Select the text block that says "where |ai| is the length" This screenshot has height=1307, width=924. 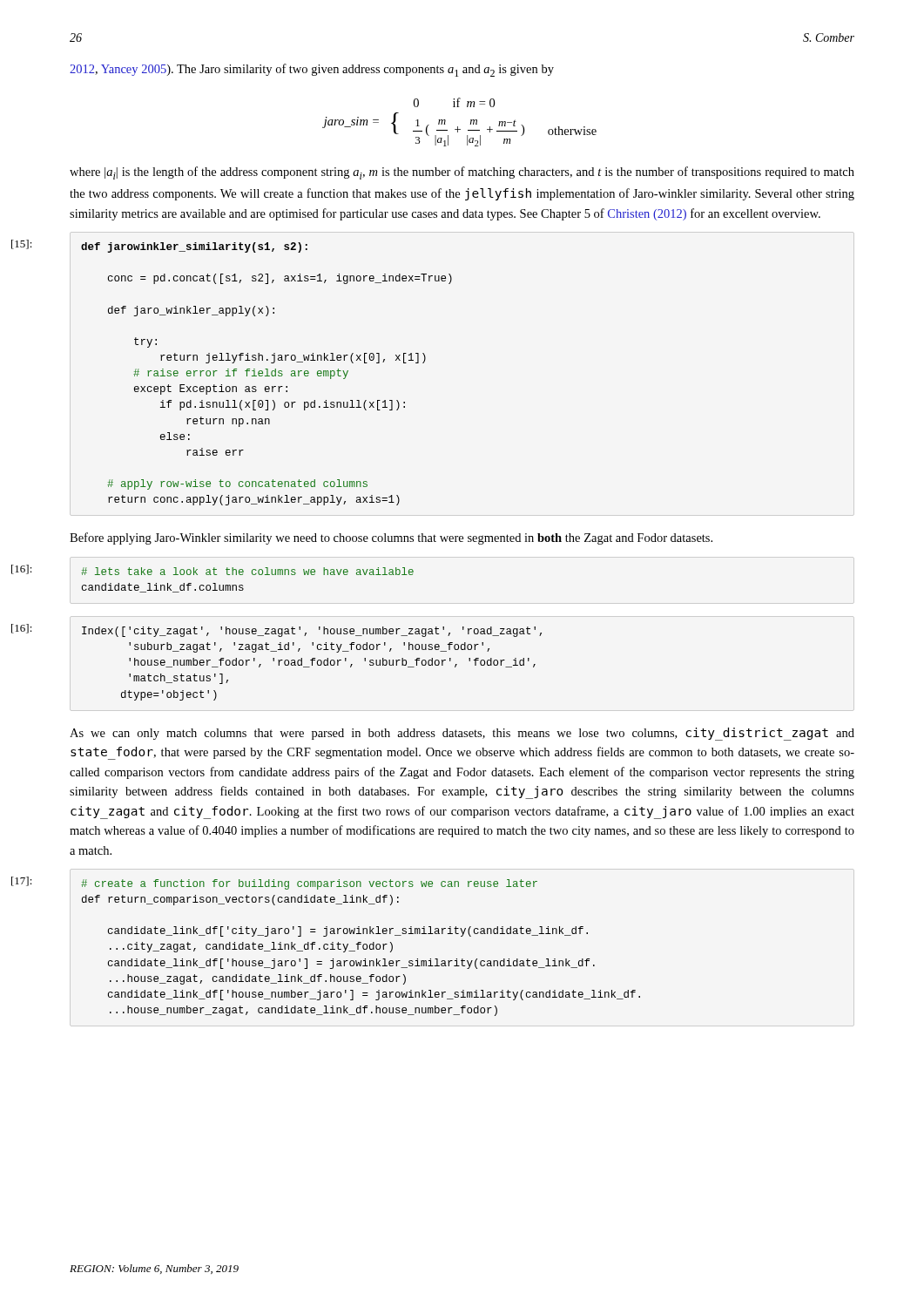pyautogui.click(x=462, y=192)
